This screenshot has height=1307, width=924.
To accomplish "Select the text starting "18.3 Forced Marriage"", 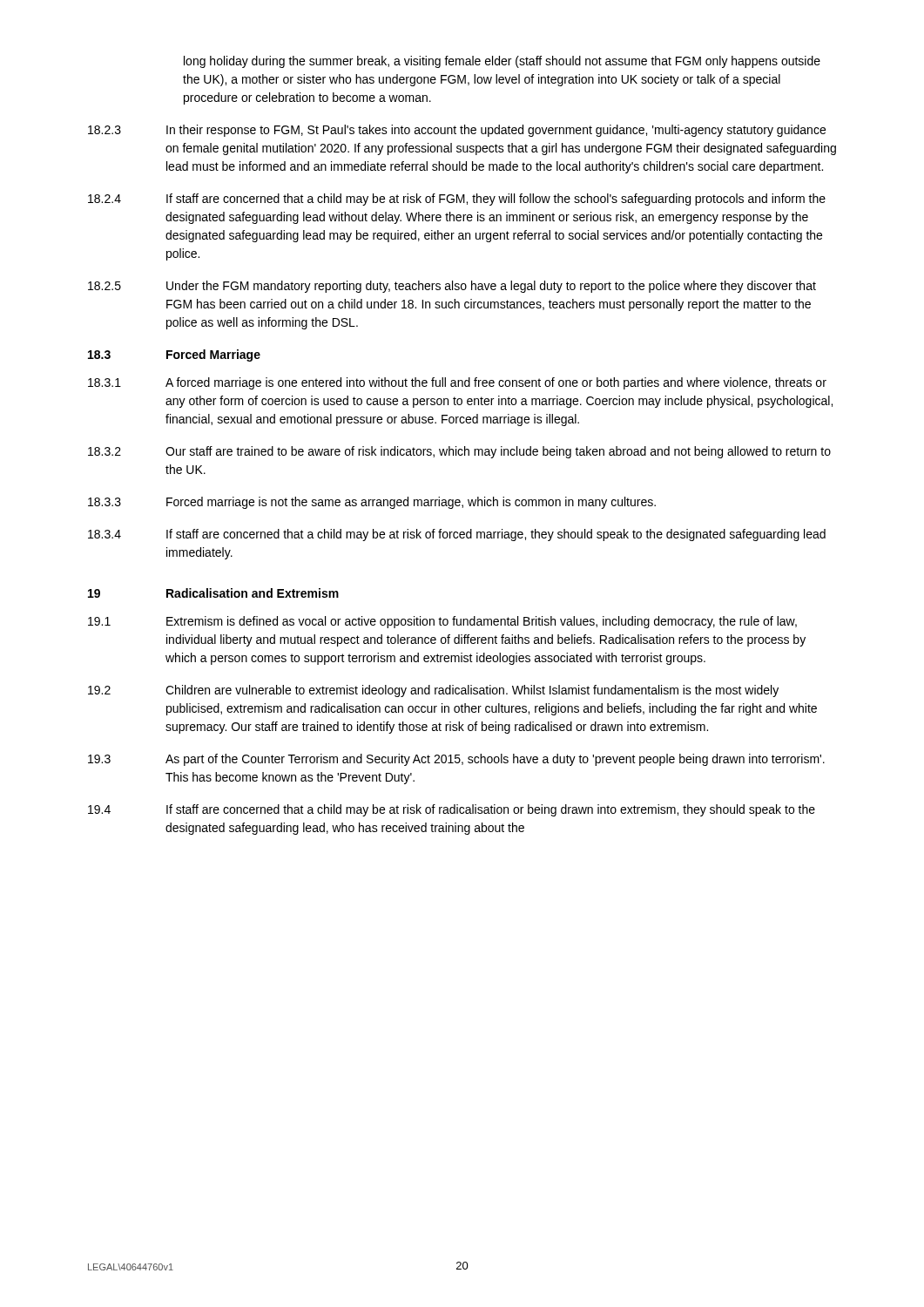I will [x=174, y=355].
